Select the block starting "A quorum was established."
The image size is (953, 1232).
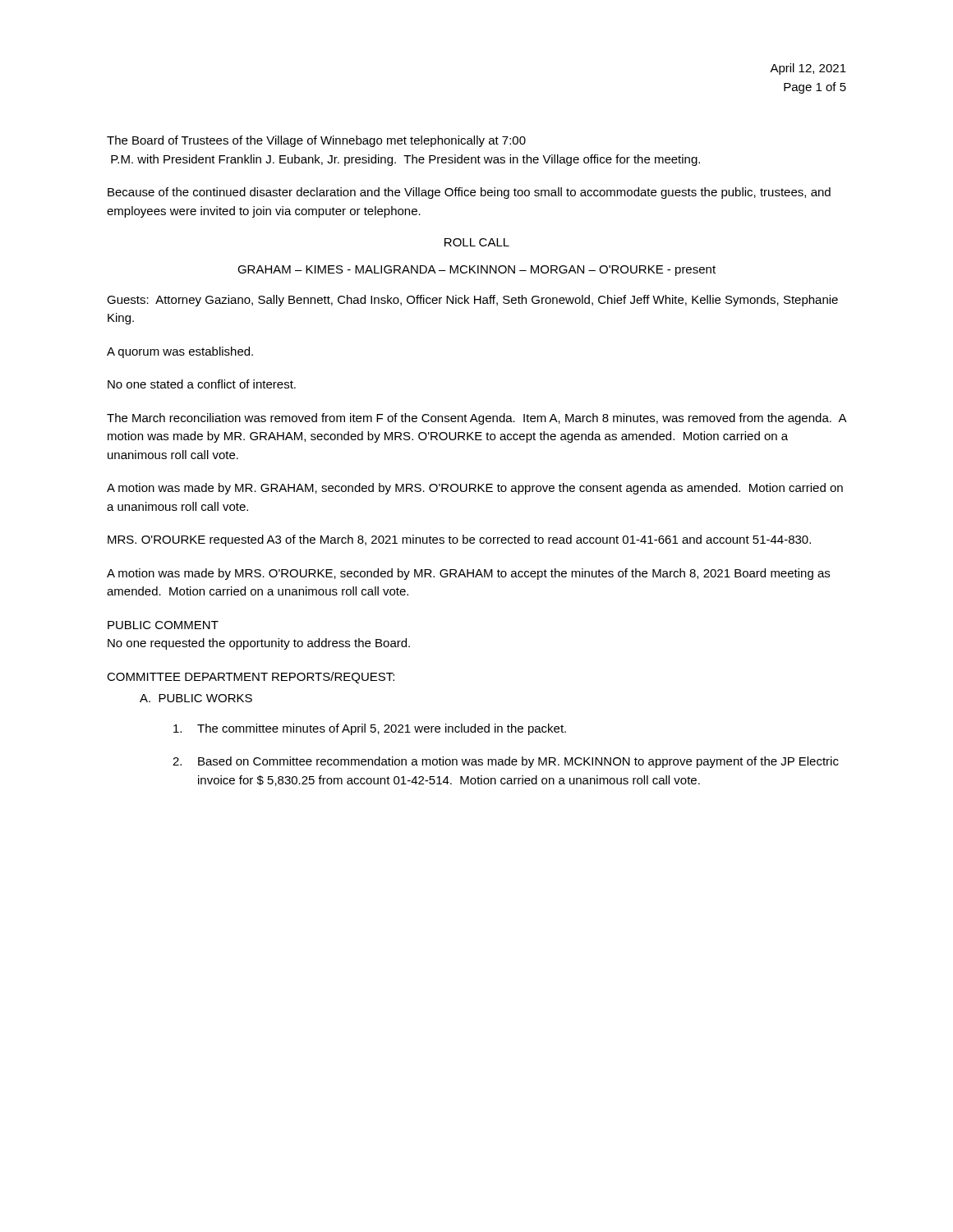click(180, 351)
